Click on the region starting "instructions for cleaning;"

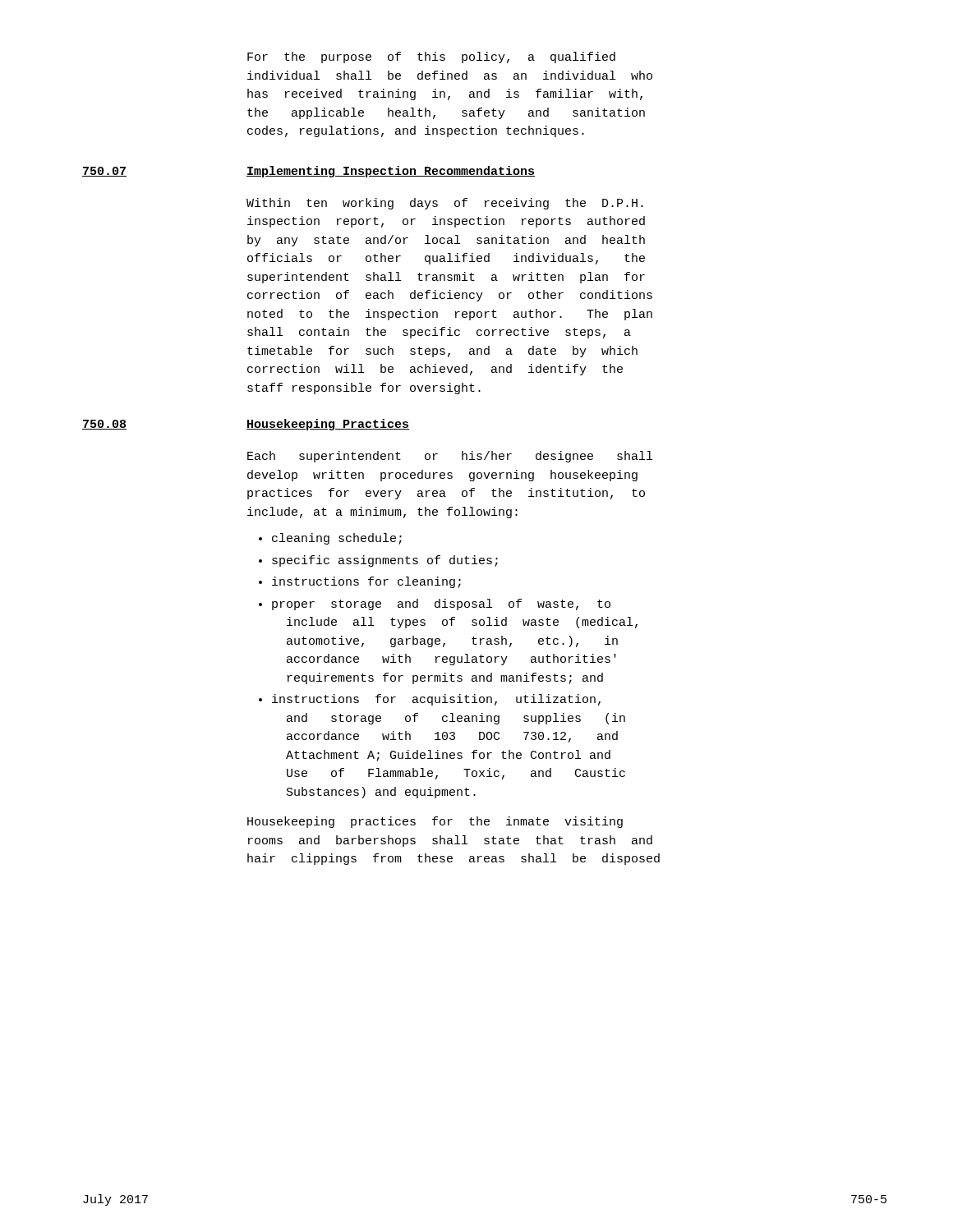pyautogui.click(x=367, y=583)
